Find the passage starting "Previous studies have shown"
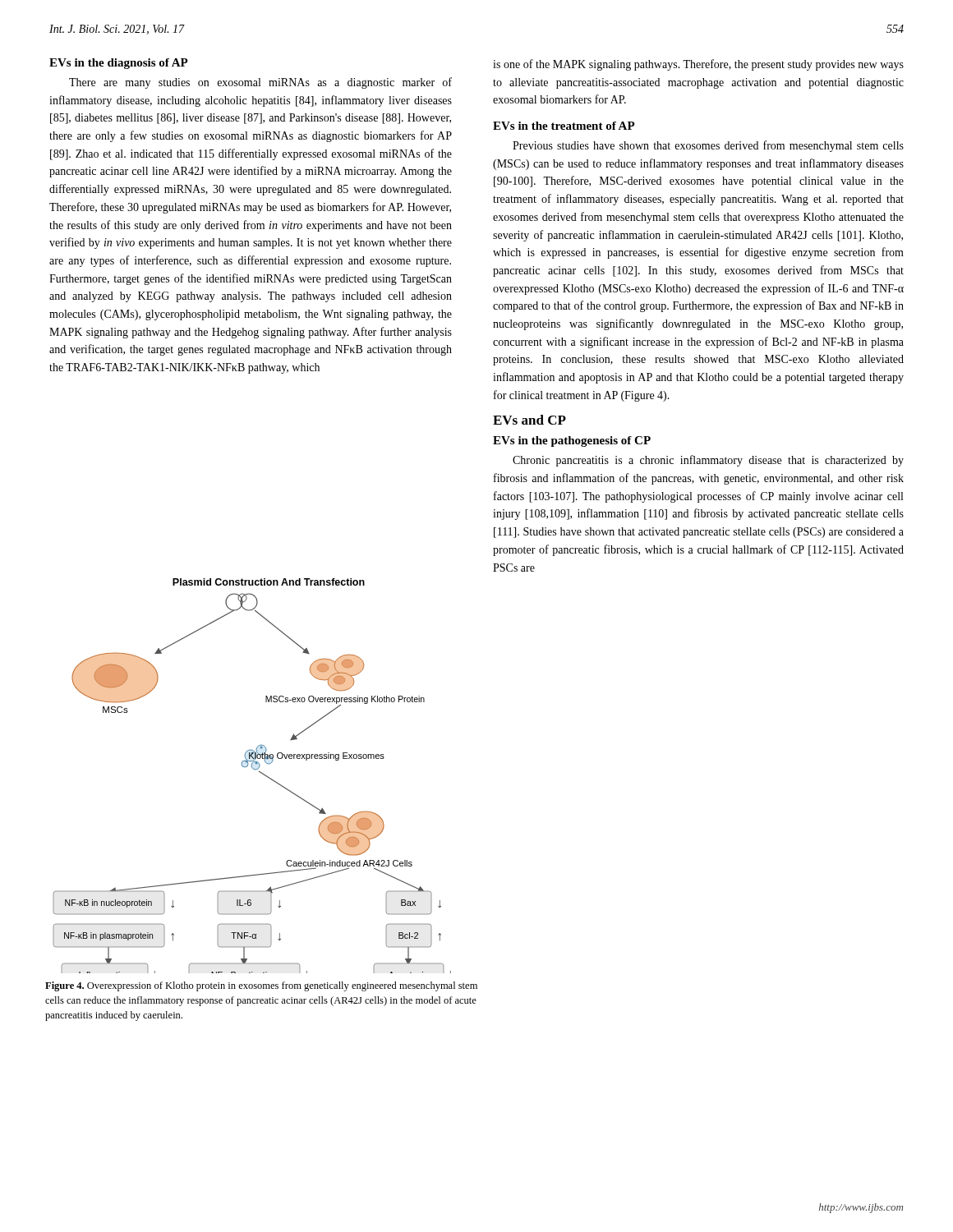The image size is (953, 1232). pyautogui.click(x=698, y=271)
